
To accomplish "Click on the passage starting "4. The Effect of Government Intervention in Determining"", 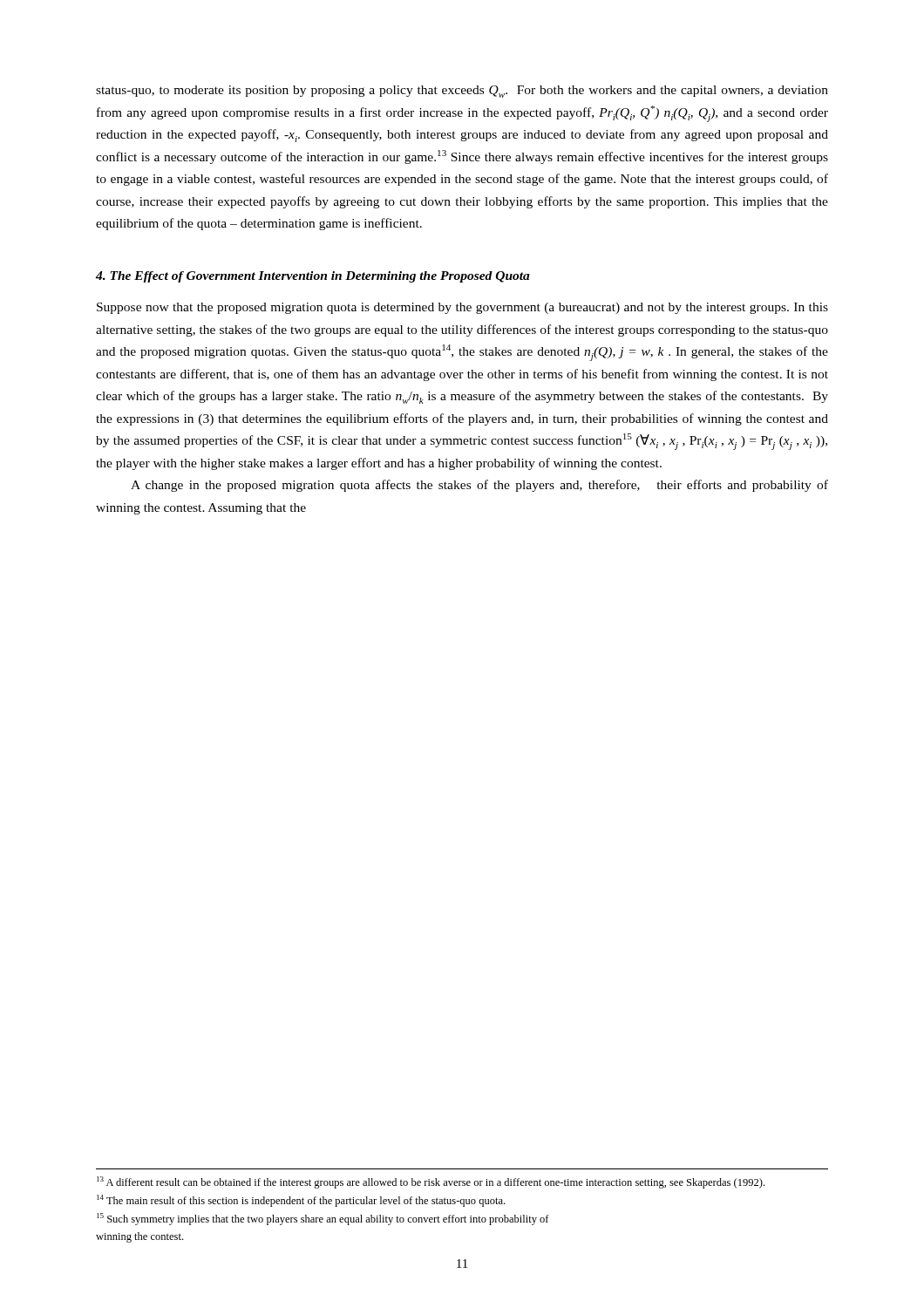I will point(313,275).
